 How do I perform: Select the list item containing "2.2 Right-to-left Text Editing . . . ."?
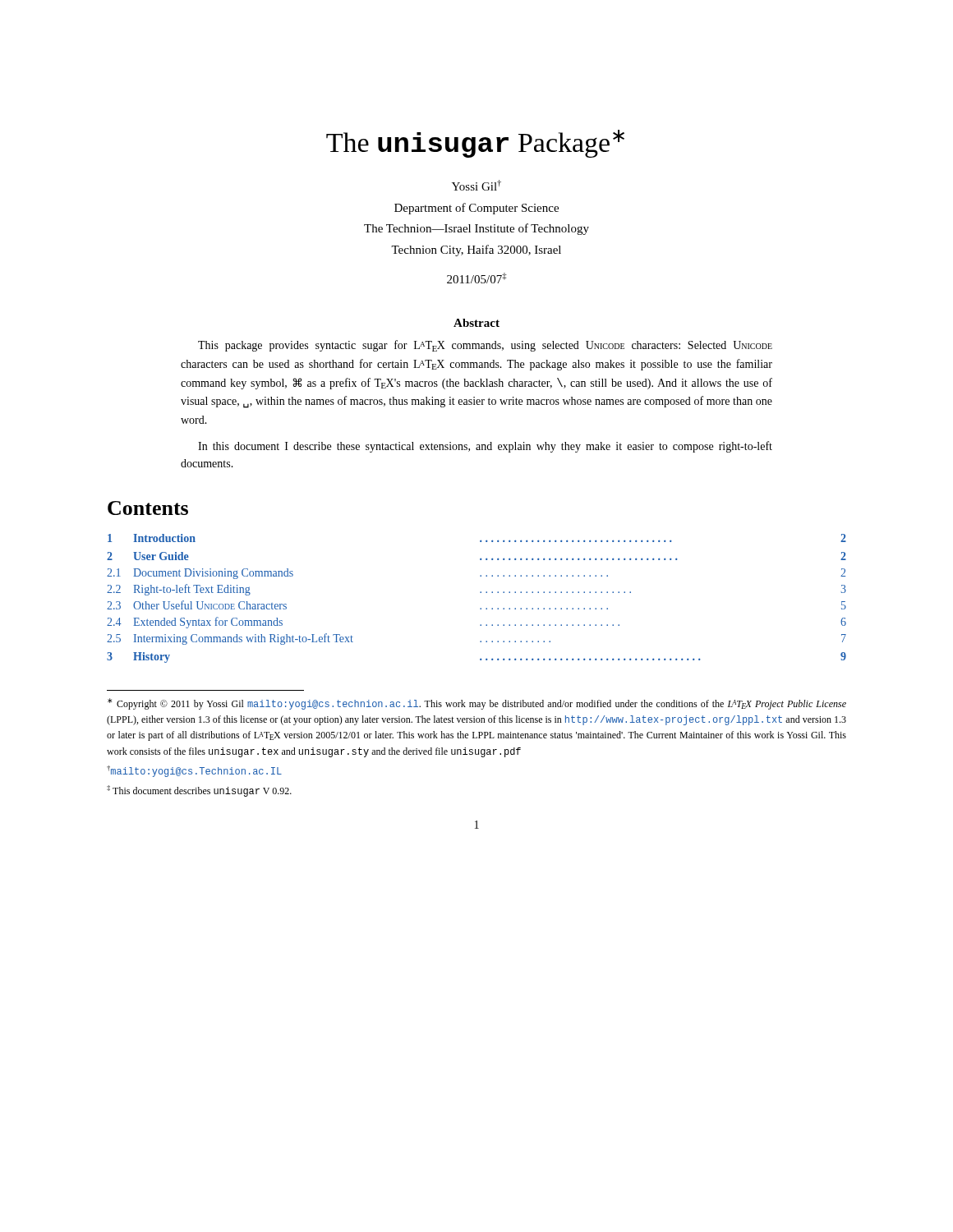click(x=476, y=590)
